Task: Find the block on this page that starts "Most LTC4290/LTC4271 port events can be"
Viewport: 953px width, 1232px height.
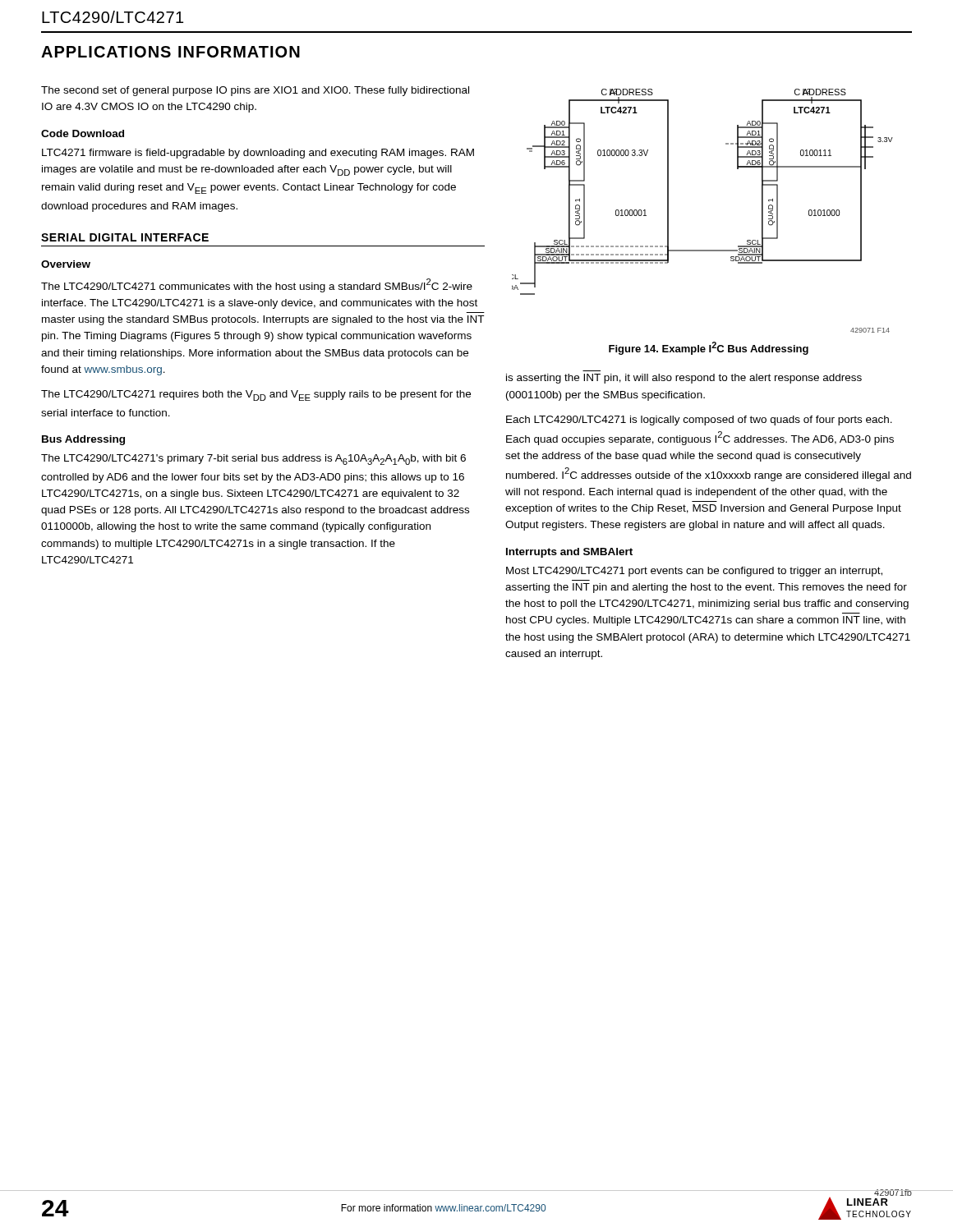Action: pos(708,612)
